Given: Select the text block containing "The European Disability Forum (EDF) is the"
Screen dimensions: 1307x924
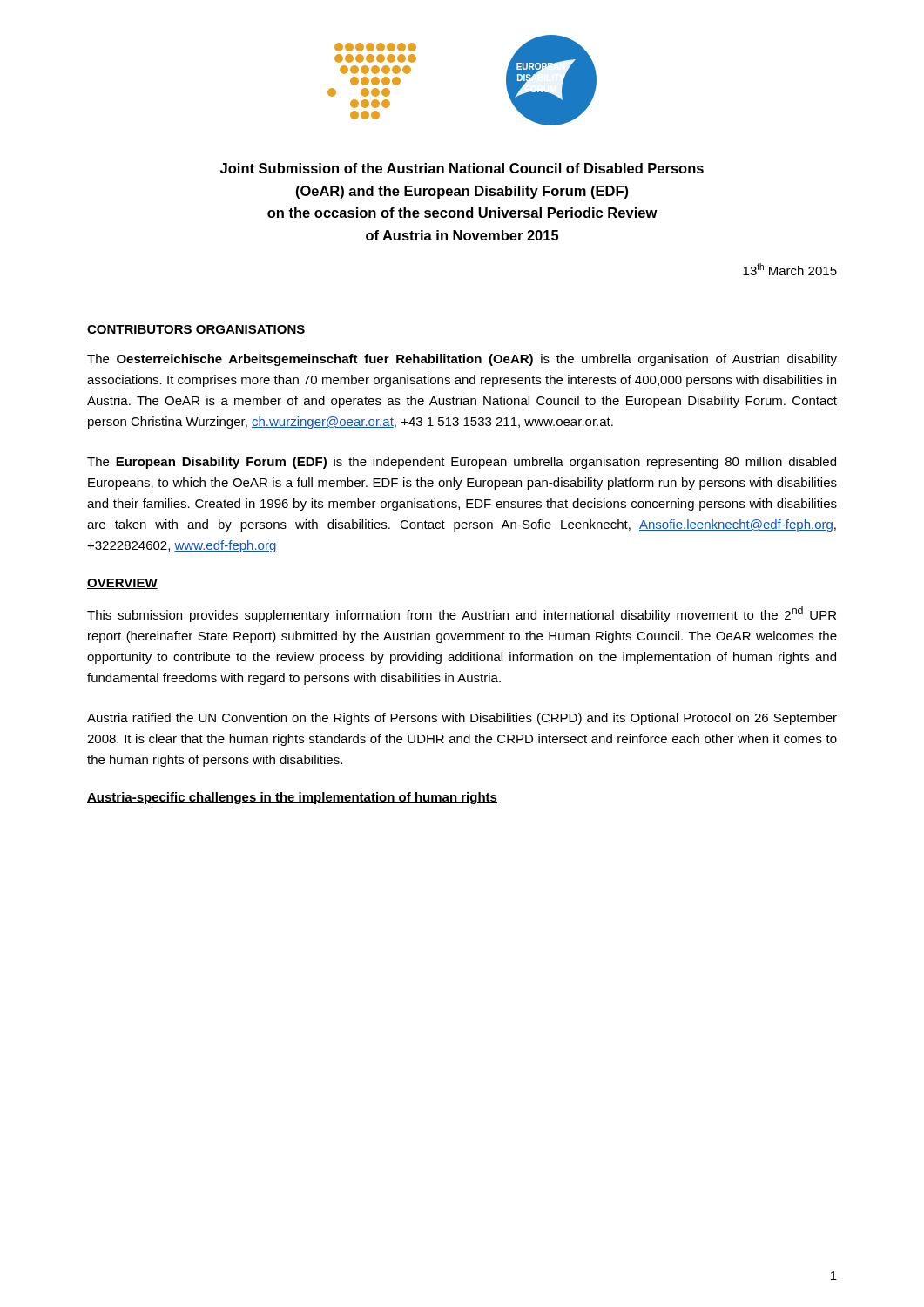Looking at the screenshot, I should (462, 503).
